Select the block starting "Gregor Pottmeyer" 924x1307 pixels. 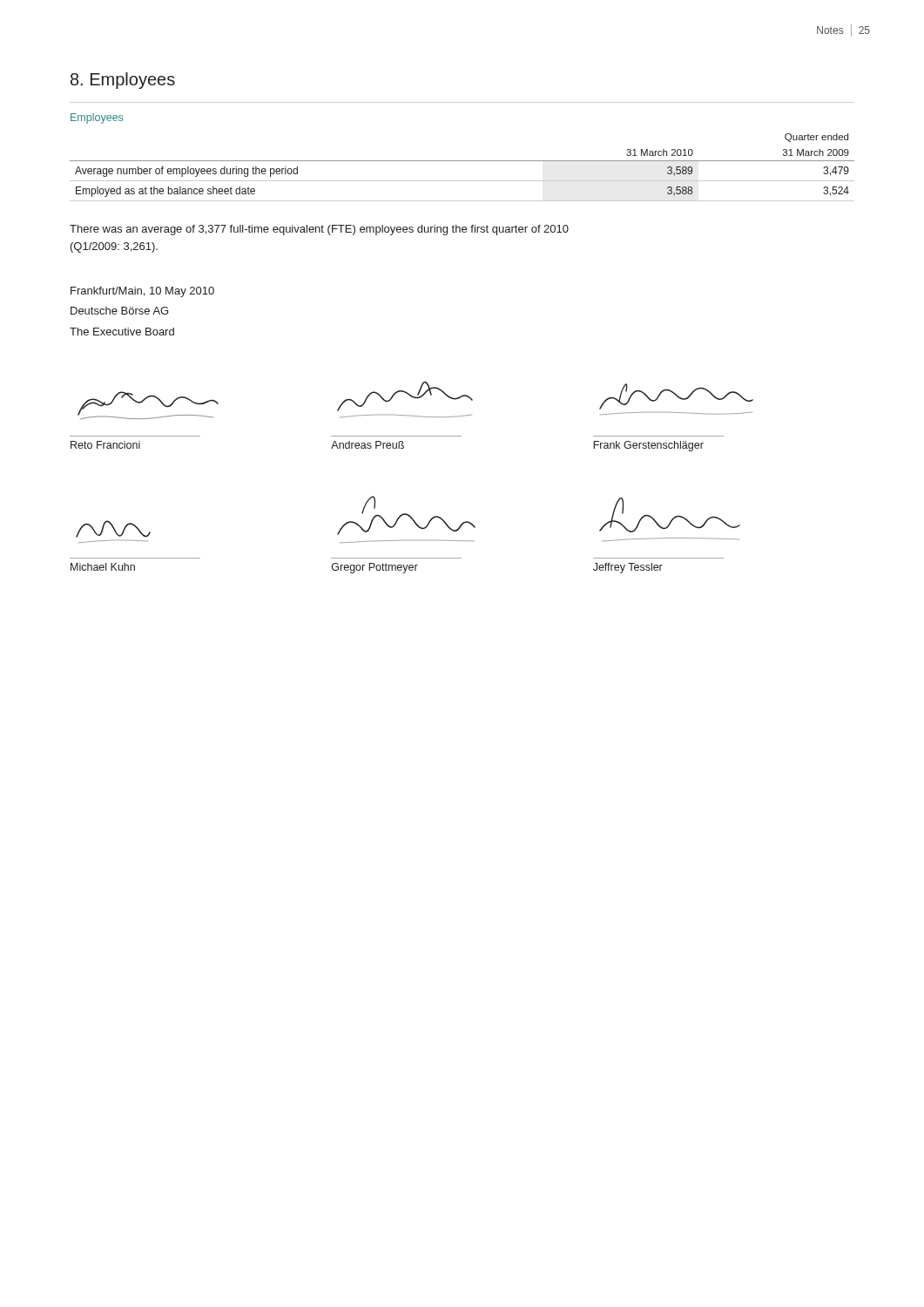(374, 567)
